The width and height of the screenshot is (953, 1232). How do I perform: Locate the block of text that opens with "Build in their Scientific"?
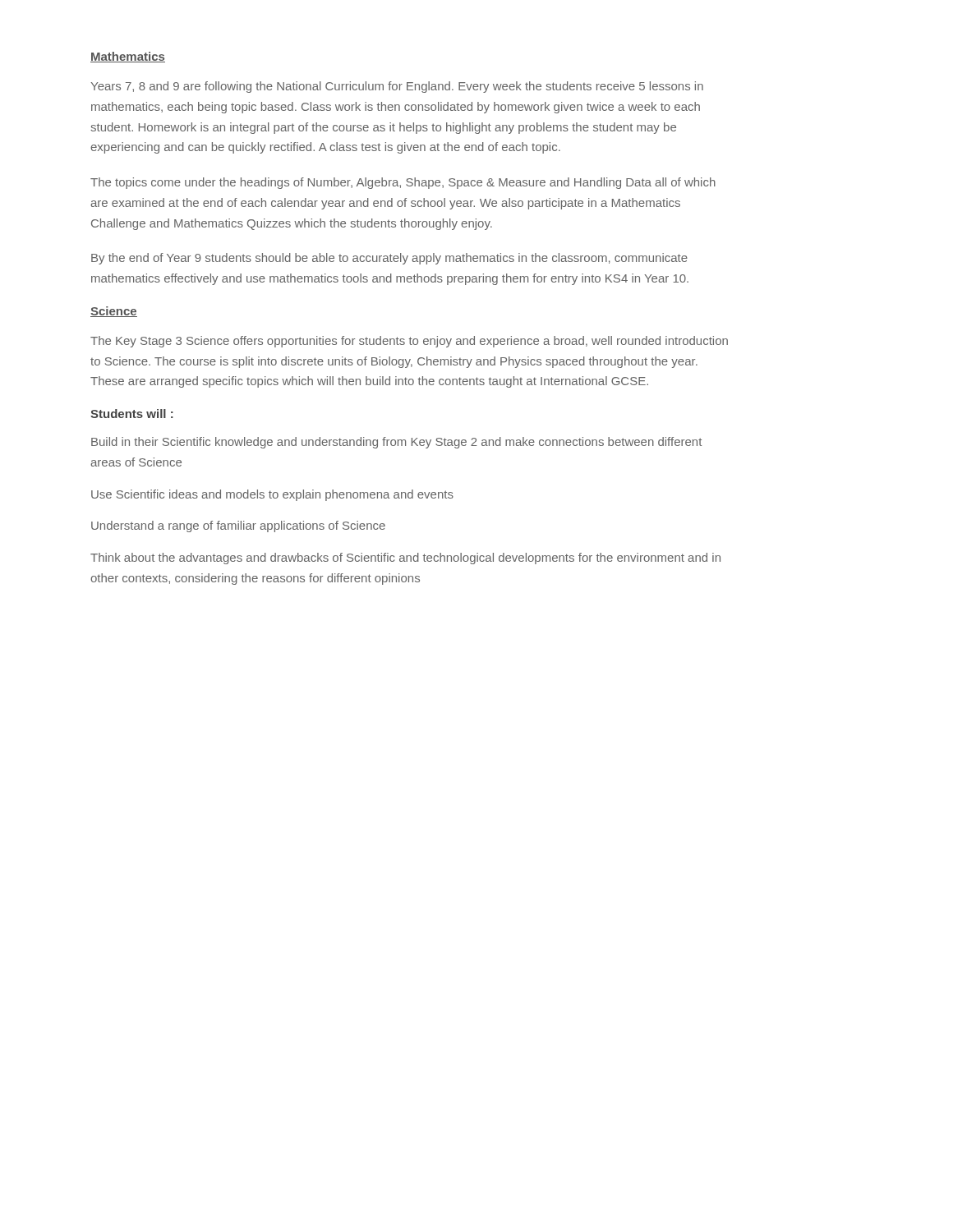(396, 452)
